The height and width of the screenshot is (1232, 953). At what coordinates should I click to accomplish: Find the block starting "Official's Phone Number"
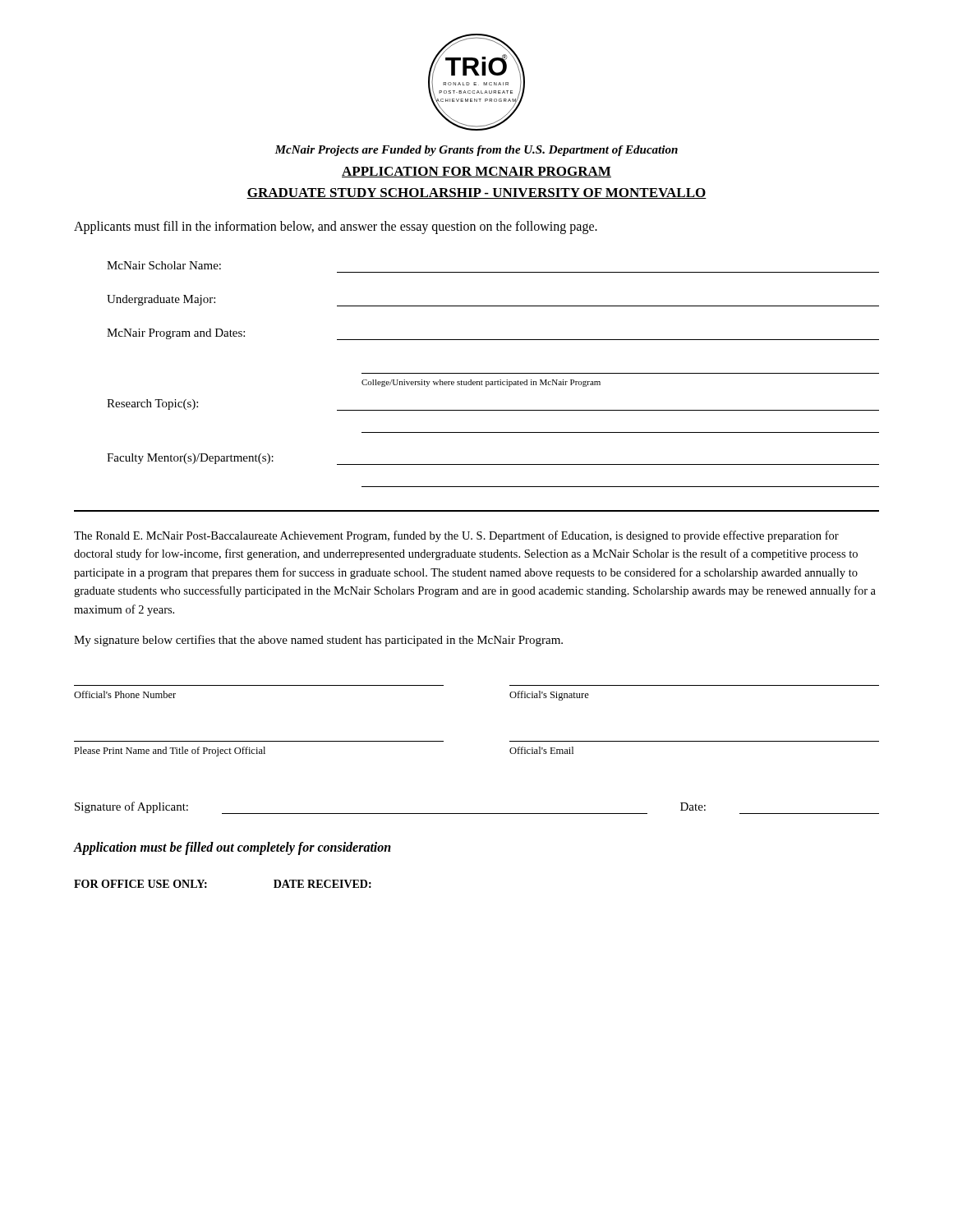point(259,686)
